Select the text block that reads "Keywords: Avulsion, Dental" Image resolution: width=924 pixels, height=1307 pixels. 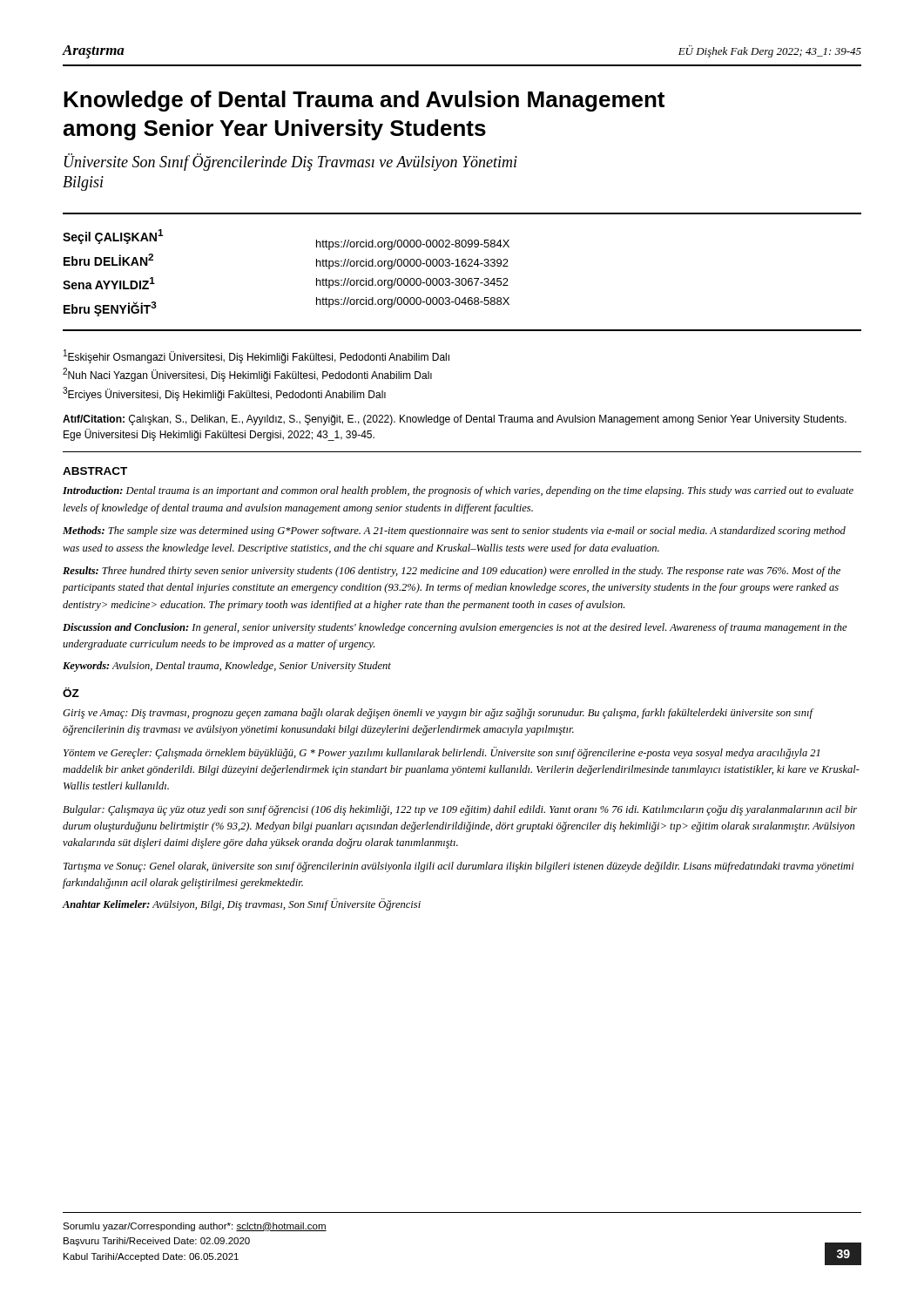click(227, 665)
